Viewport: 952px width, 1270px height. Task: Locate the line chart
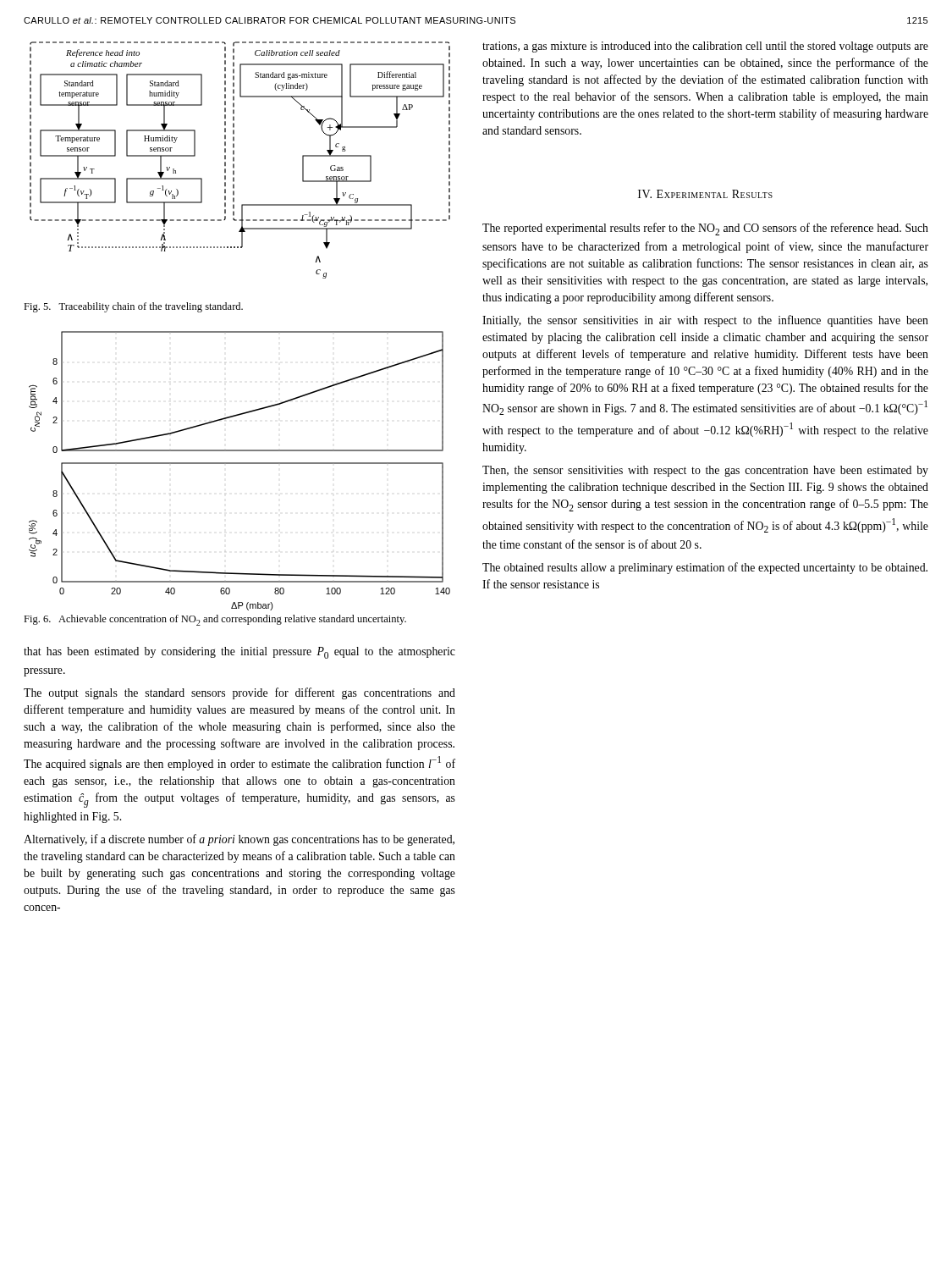[x=239, y=467]
